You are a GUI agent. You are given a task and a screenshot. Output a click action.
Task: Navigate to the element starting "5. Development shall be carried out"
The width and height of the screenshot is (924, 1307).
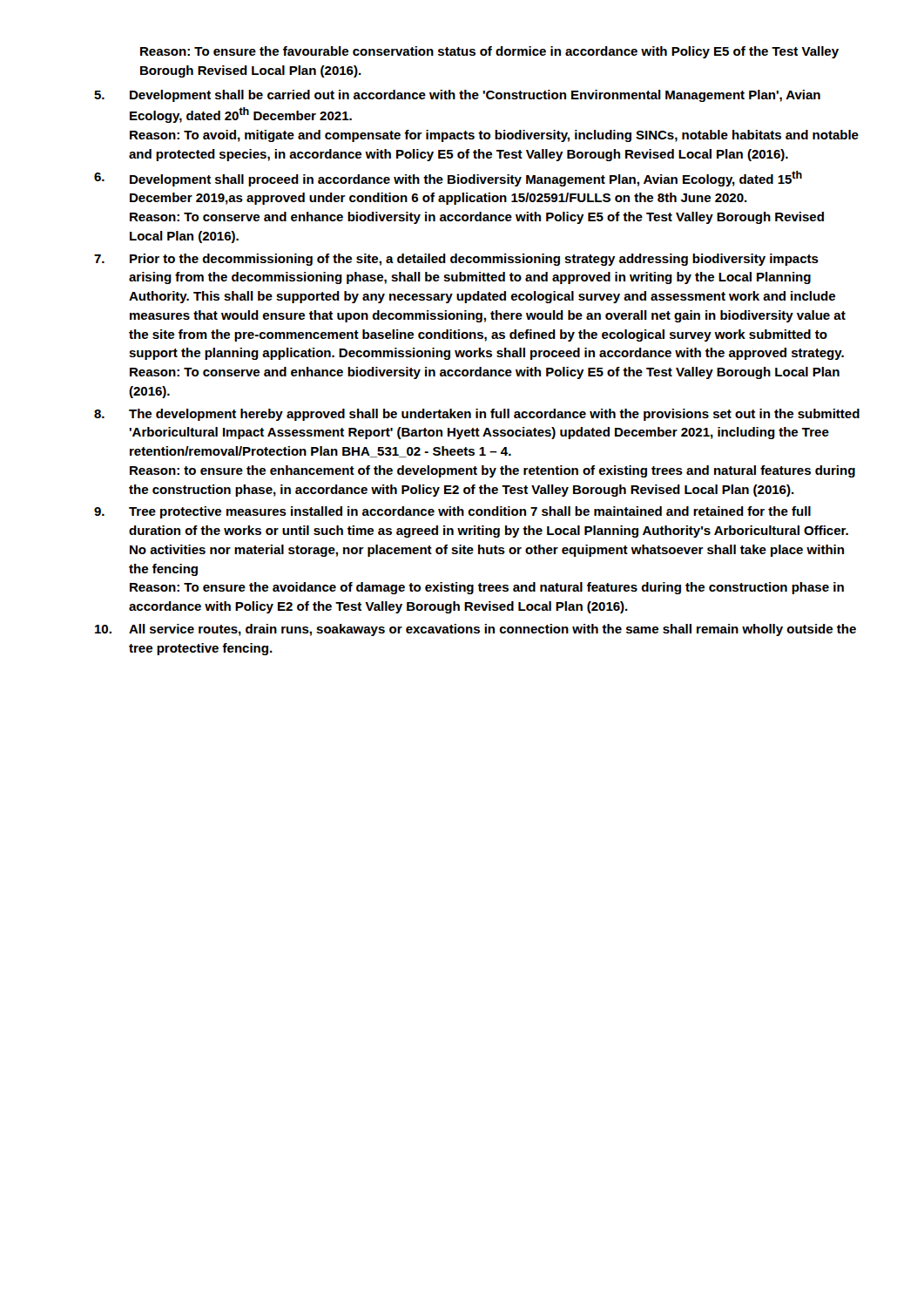pyautogui.click(x=478, y=124)
